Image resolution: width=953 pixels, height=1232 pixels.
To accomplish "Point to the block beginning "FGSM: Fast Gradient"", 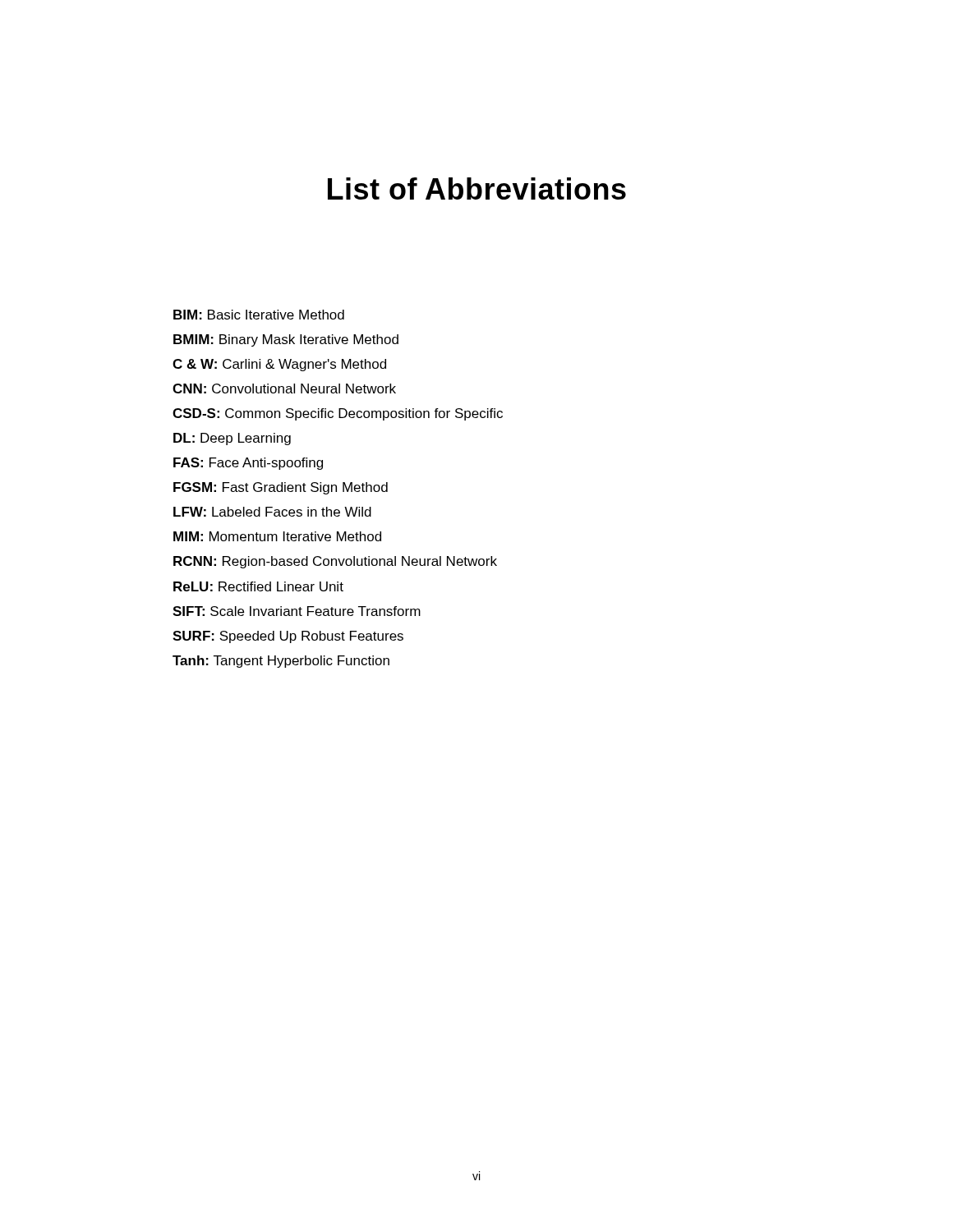I will pos(280,488).
